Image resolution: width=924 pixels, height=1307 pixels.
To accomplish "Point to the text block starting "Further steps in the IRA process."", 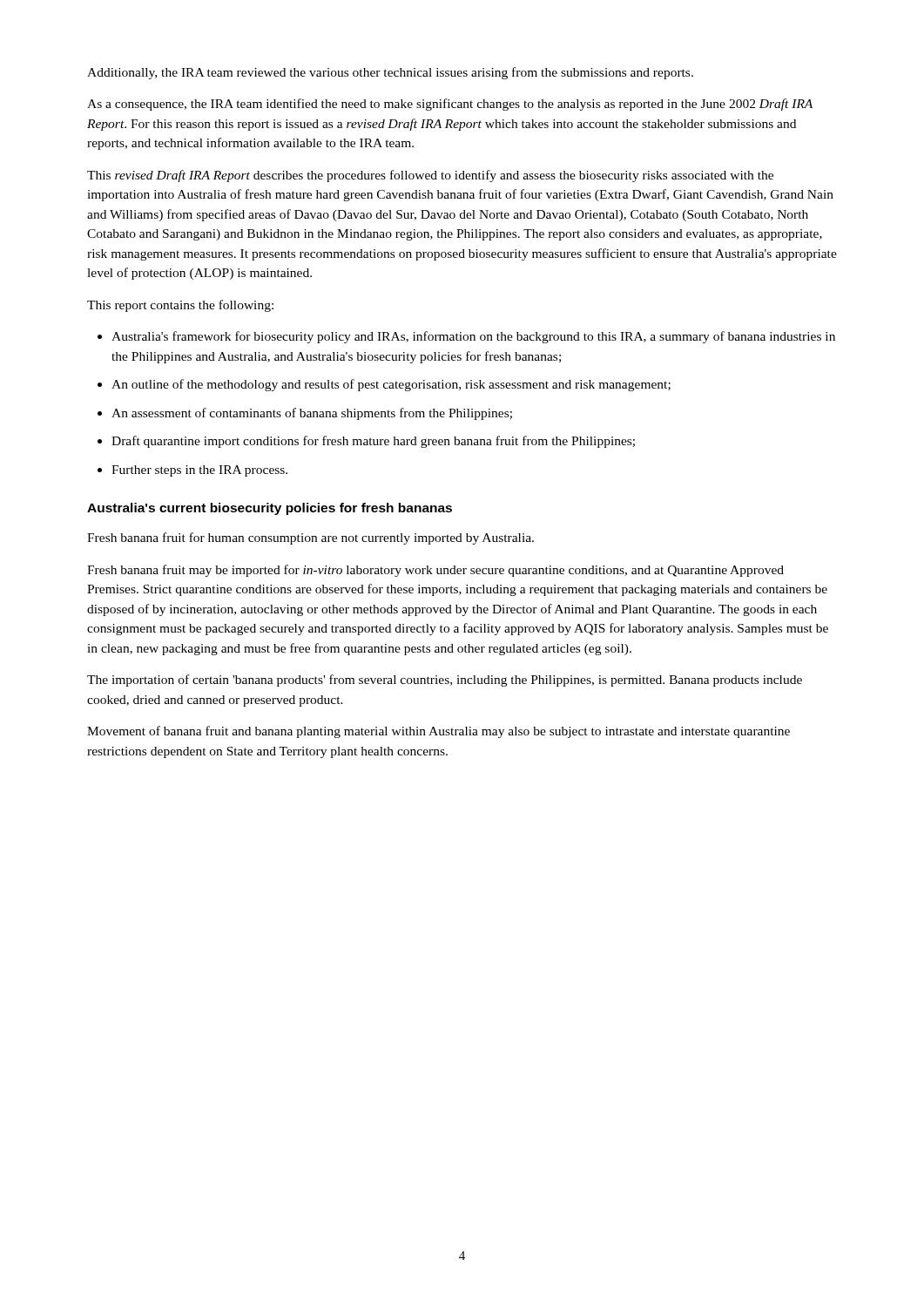I will (199, 471).
